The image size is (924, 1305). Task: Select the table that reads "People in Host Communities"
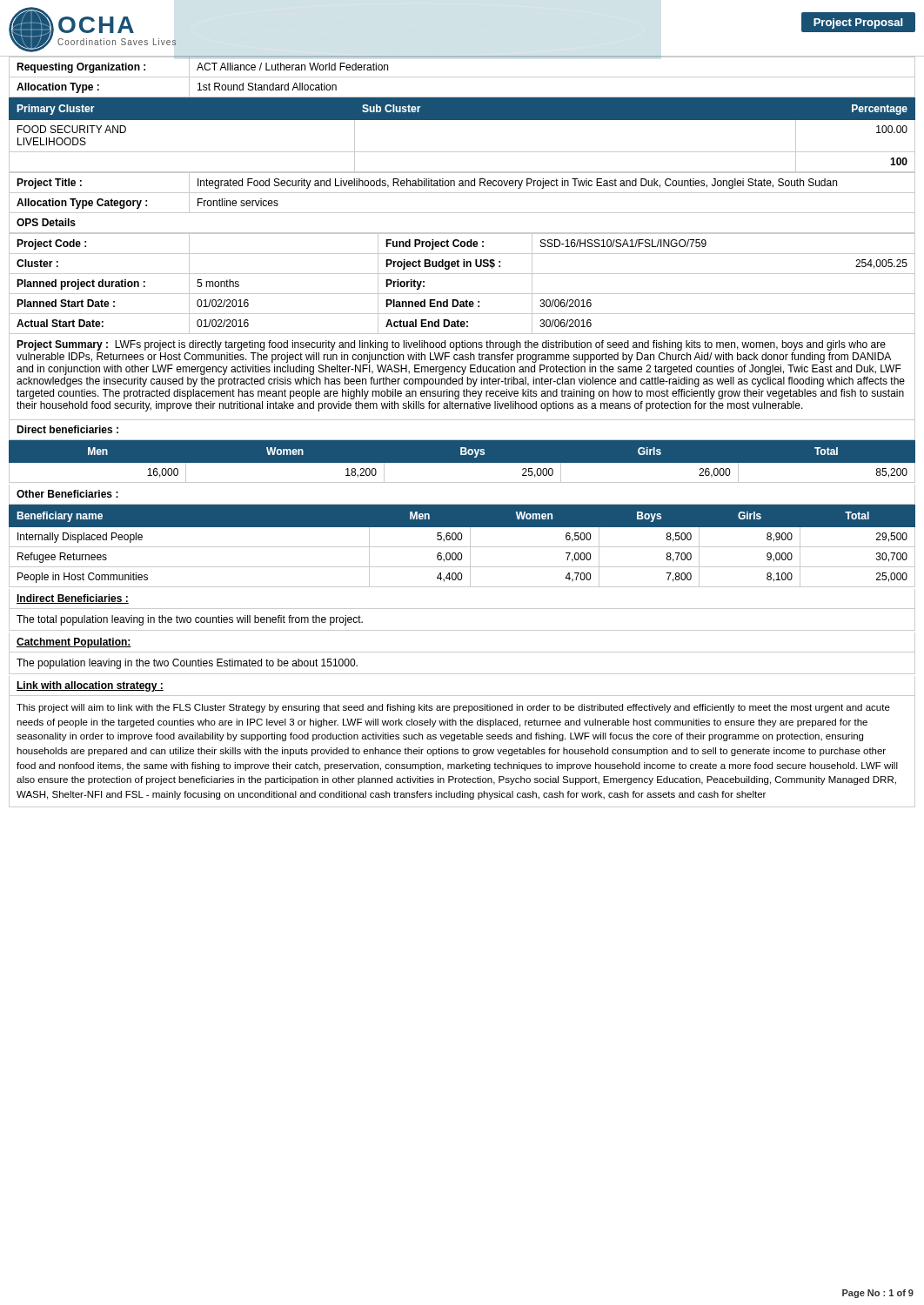pyautogui.click(x=462, y=546)
